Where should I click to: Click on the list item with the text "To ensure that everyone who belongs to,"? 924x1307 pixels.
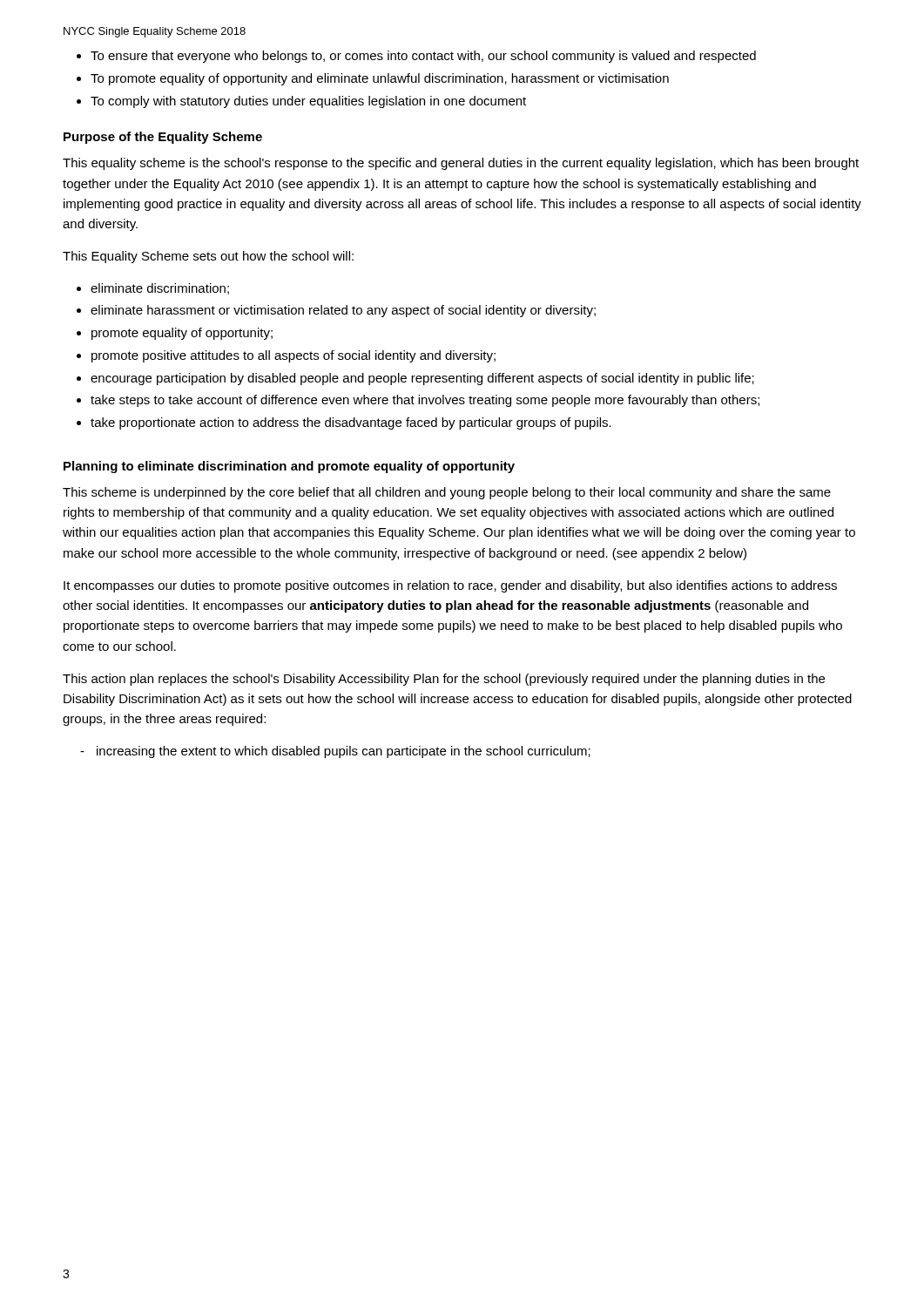424,55
